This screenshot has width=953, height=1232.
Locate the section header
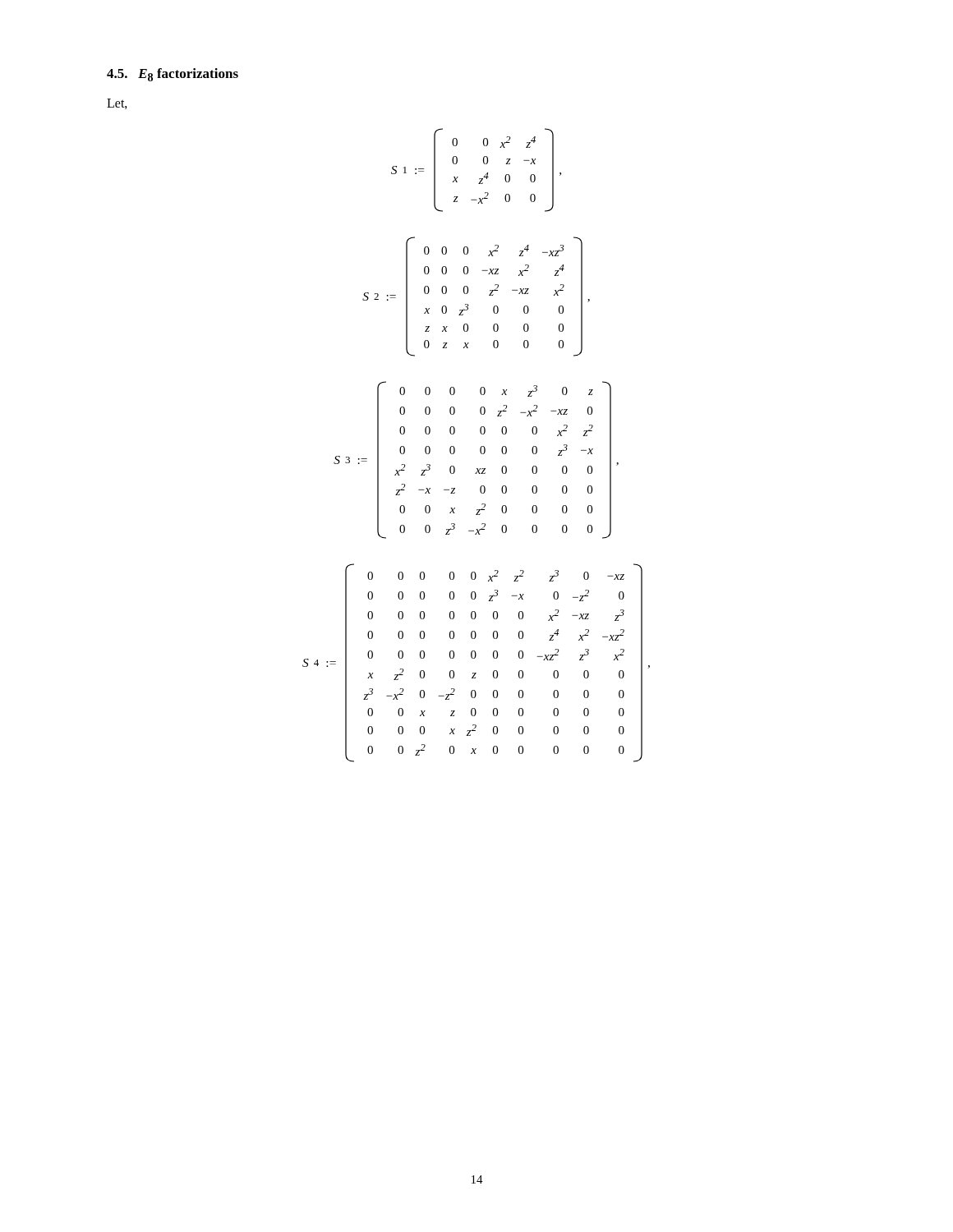point(173,75)
